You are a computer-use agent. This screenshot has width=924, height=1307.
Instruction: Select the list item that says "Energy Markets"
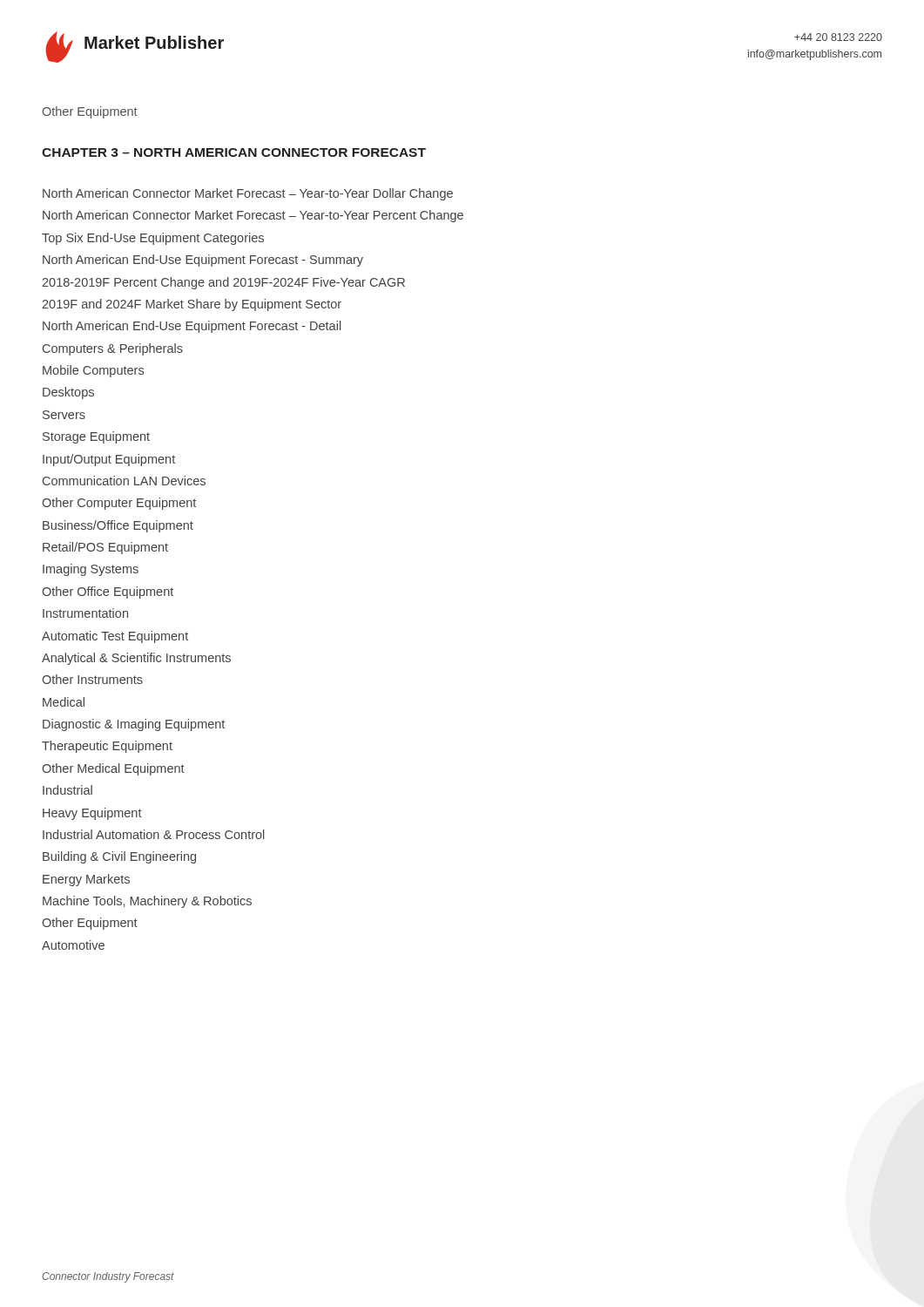pos(86,879)
